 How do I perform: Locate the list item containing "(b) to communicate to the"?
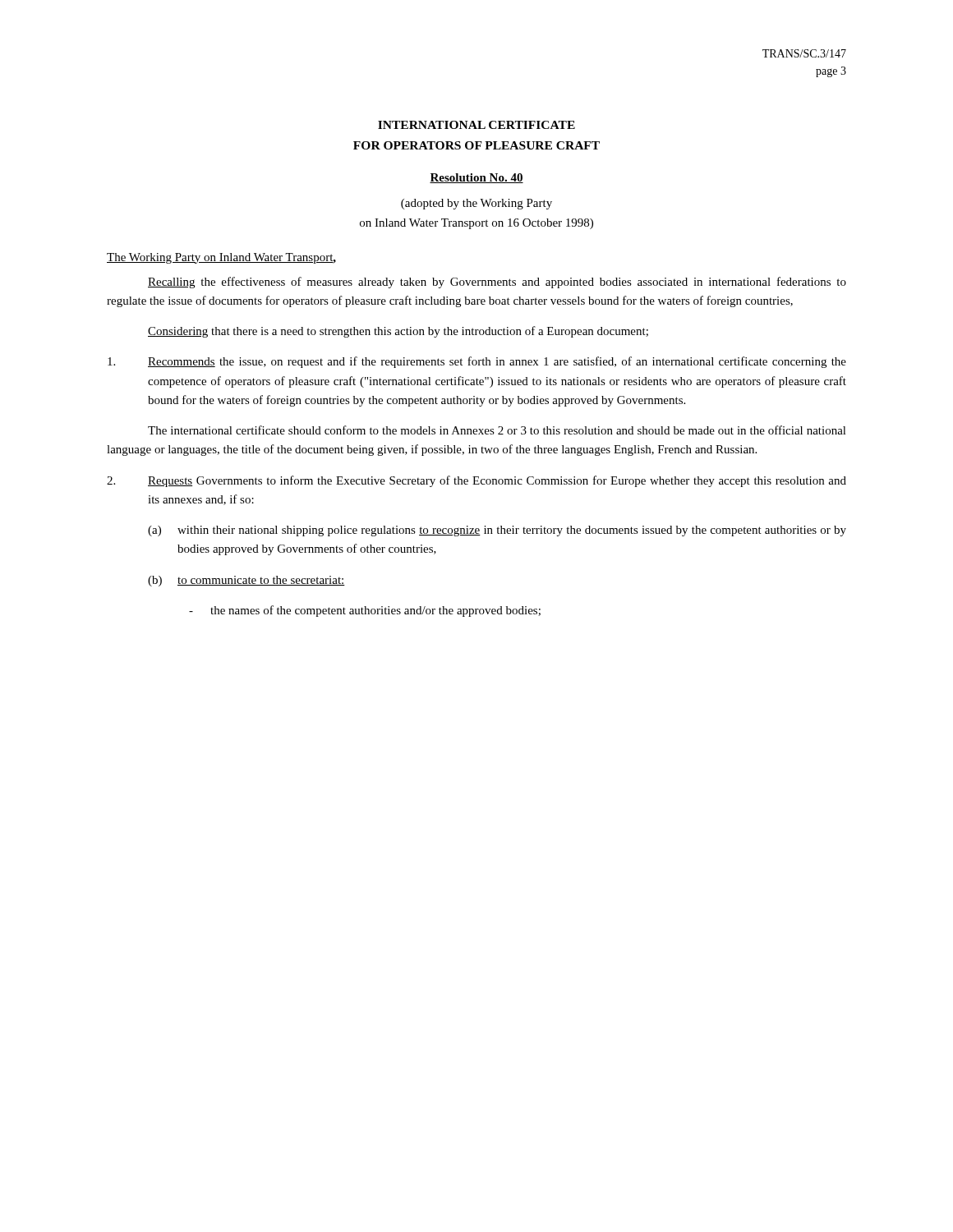(x=246, y=581)
